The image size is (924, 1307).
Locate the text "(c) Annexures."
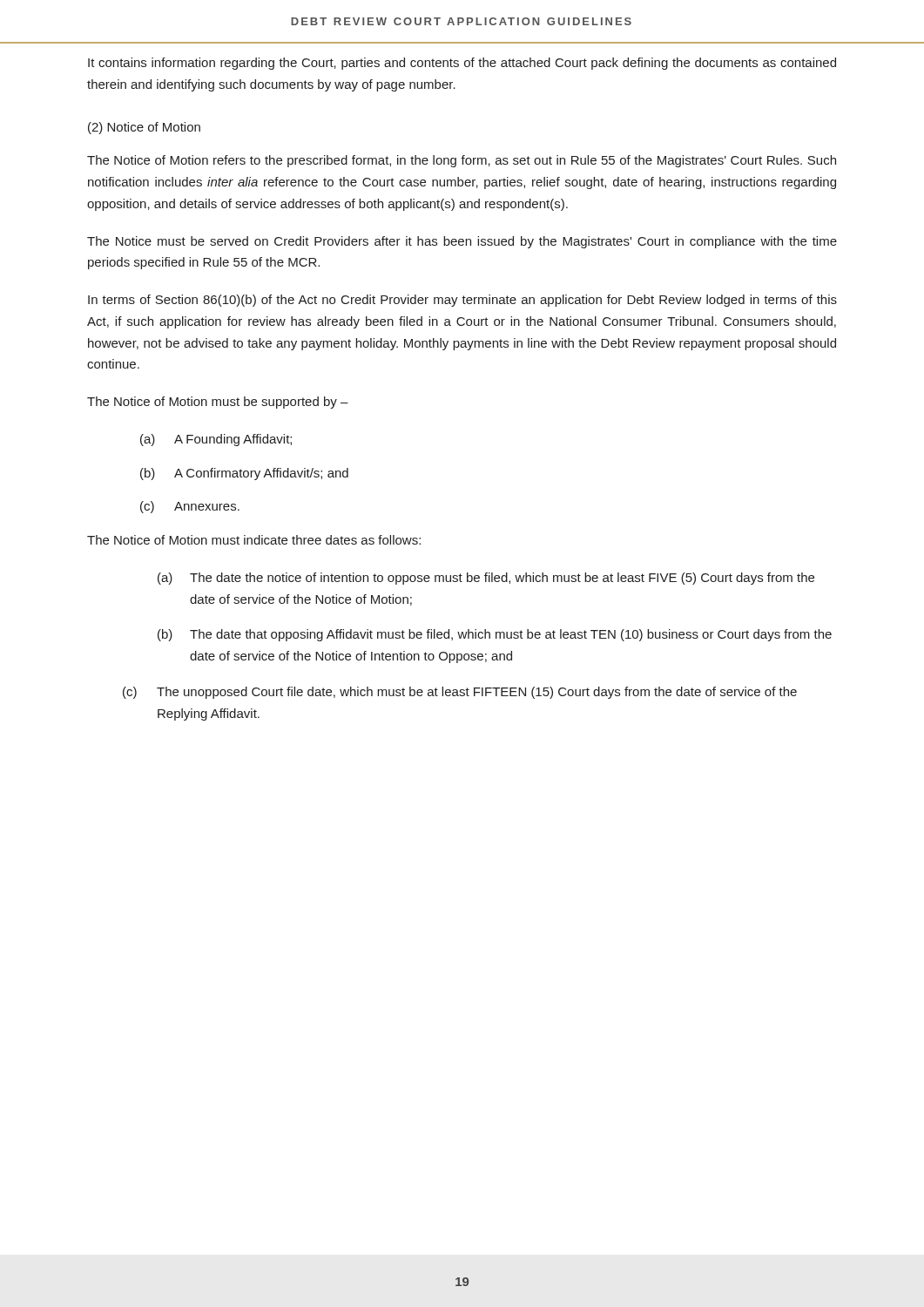coord(190,507)
